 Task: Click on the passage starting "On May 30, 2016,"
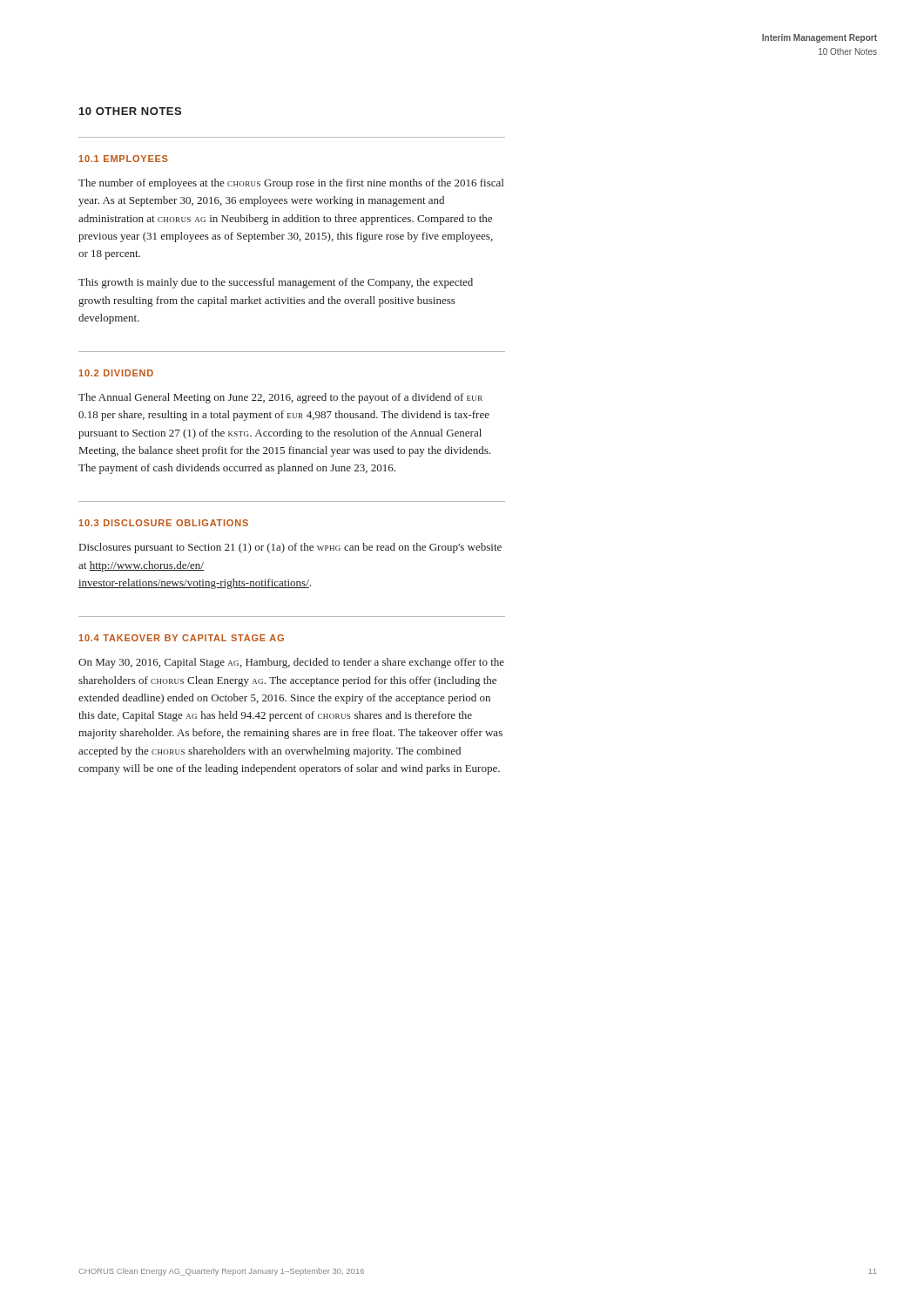point(291,715)
